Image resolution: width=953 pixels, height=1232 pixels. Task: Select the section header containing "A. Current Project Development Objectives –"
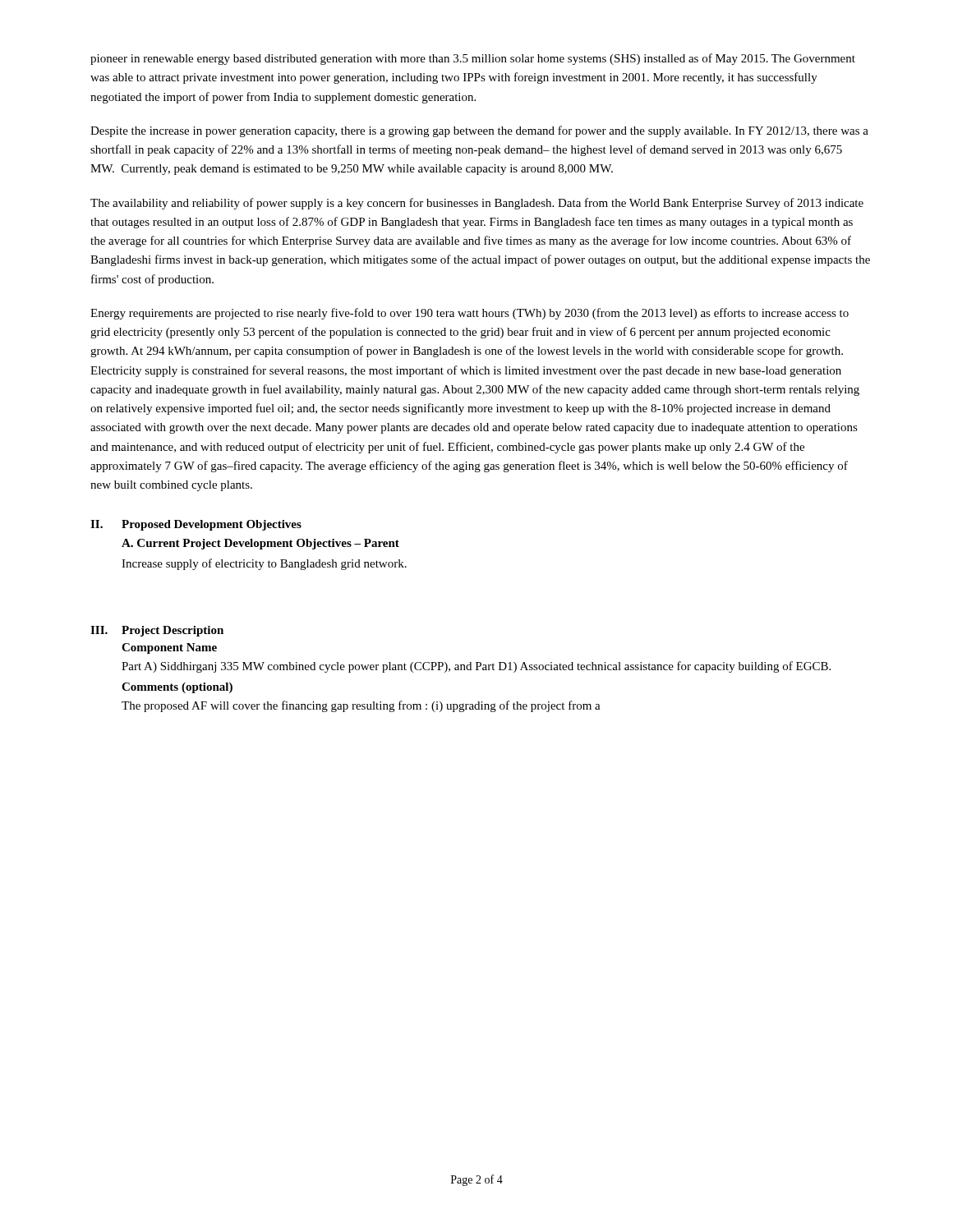click(x=260, y=543)
